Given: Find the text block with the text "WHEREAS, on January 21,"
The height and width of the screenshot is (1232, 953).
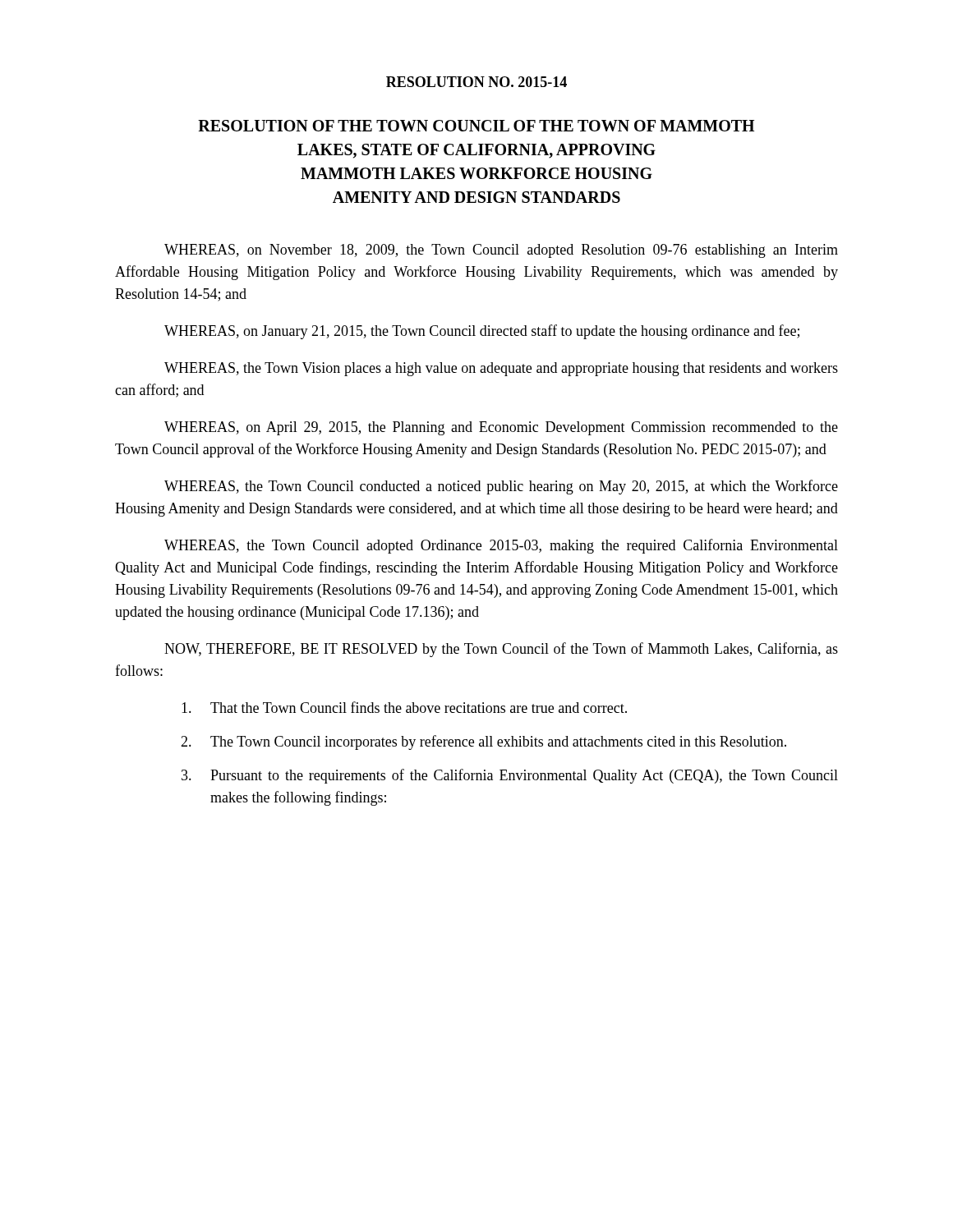Looking at the screenshot, I should click(x=482, y=331).
